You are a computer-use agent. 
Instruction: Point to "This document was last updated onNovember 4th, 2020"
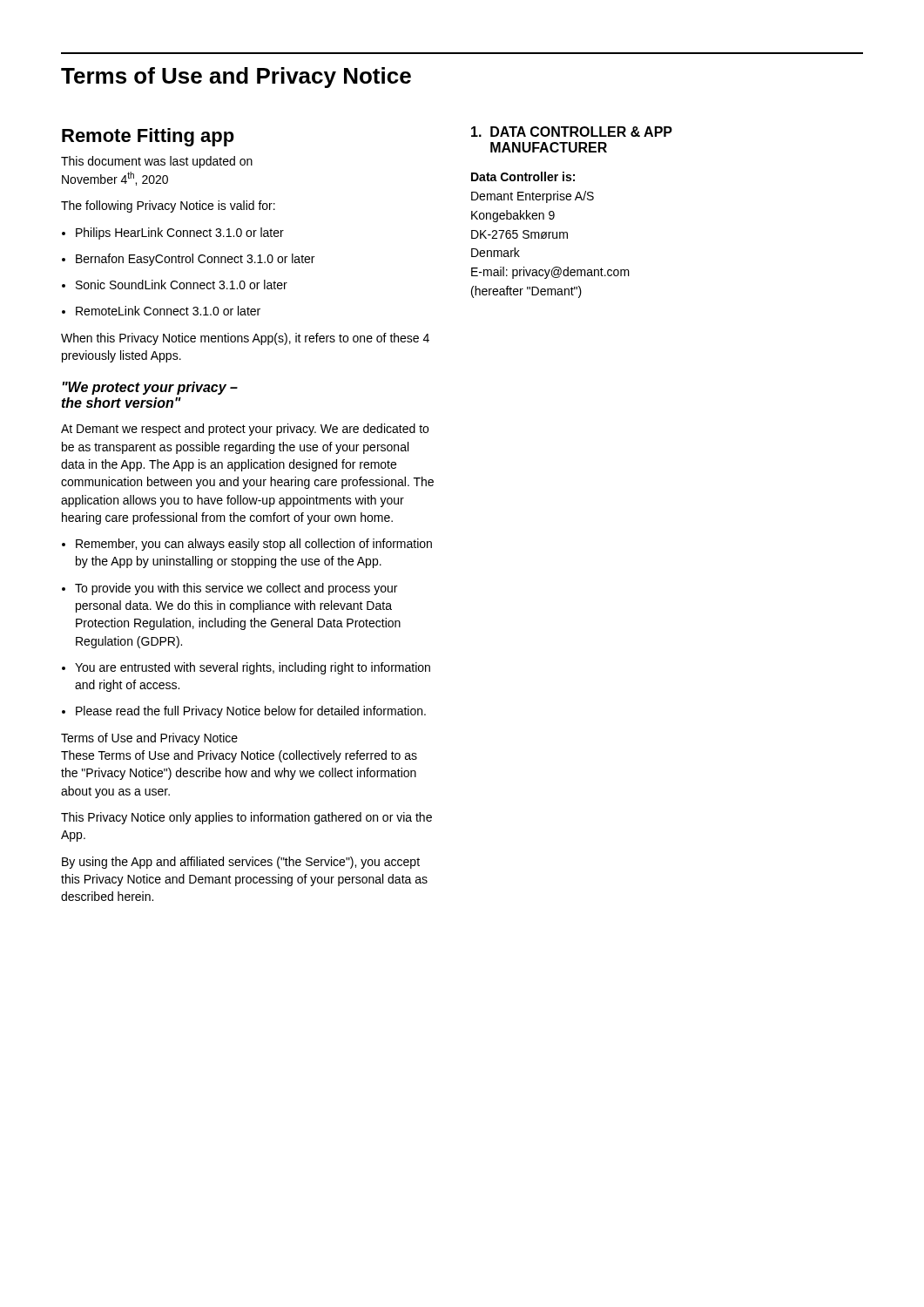[x=248, y=170]
